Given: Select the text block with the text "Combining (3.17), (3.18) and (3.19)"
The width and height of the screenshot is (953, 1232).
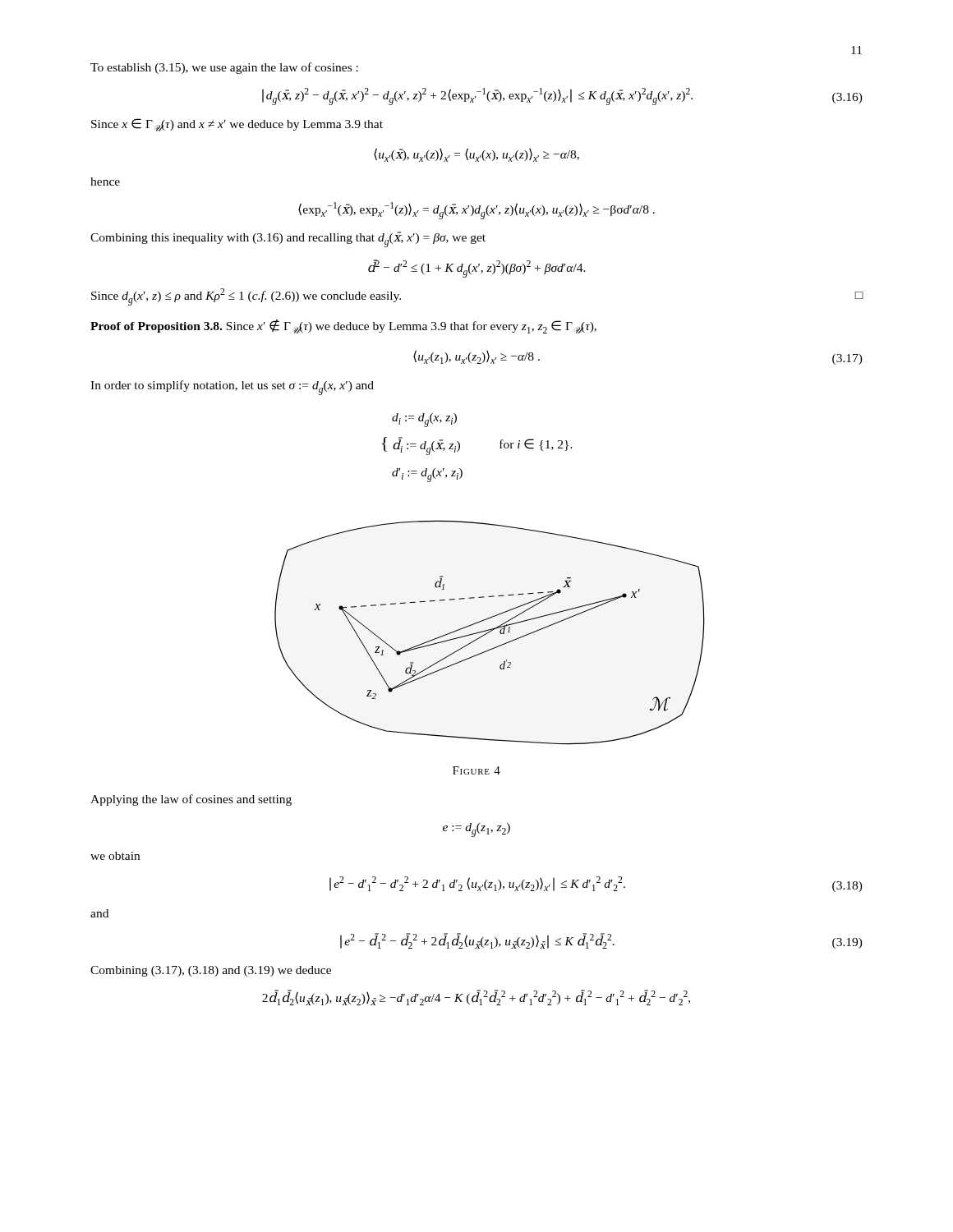Looking at the screenshot, I should click(x=211, y=971).
